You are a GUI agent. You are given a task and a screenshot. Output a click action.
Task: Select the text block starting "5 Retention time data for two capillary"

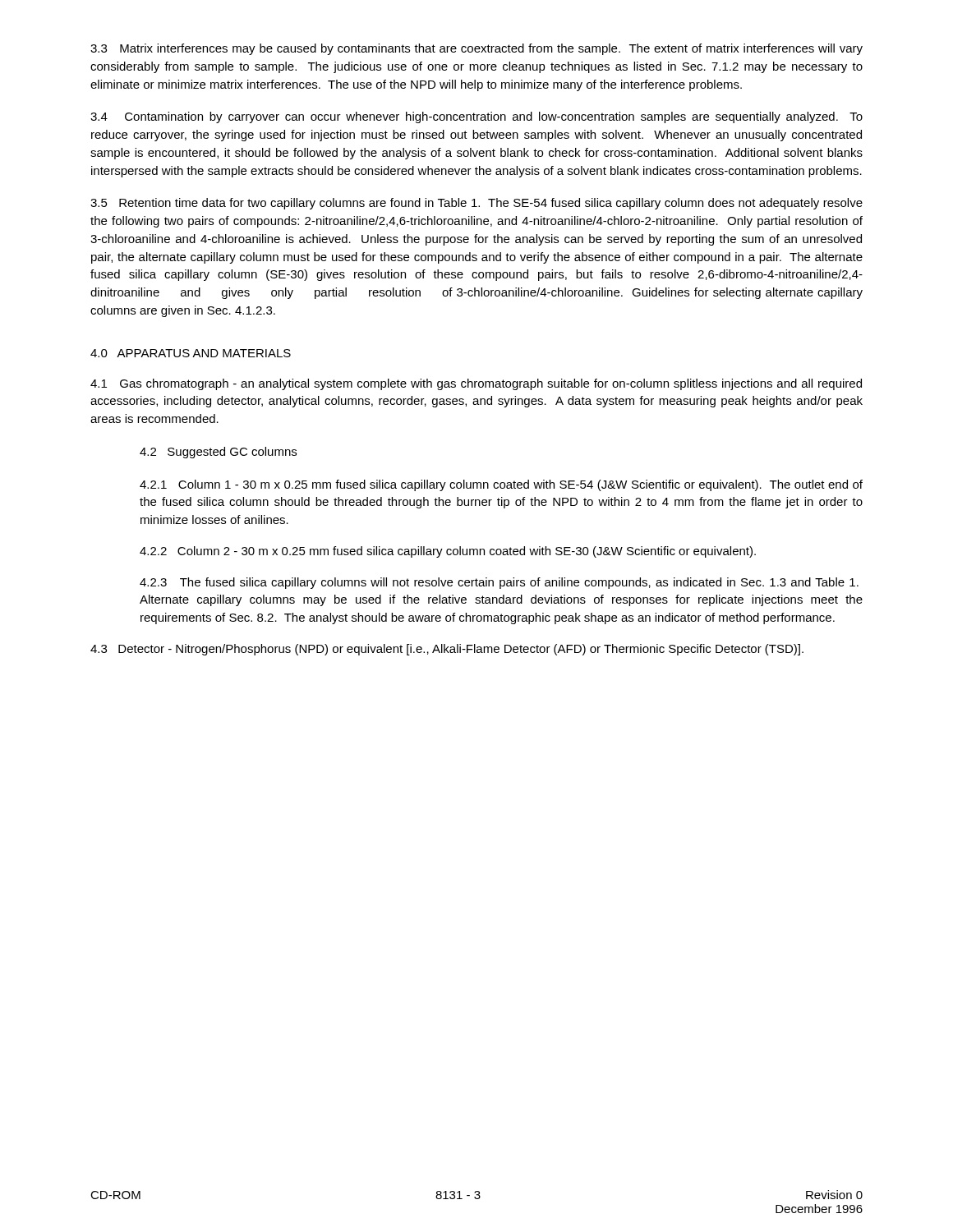(x=476, y=257)
